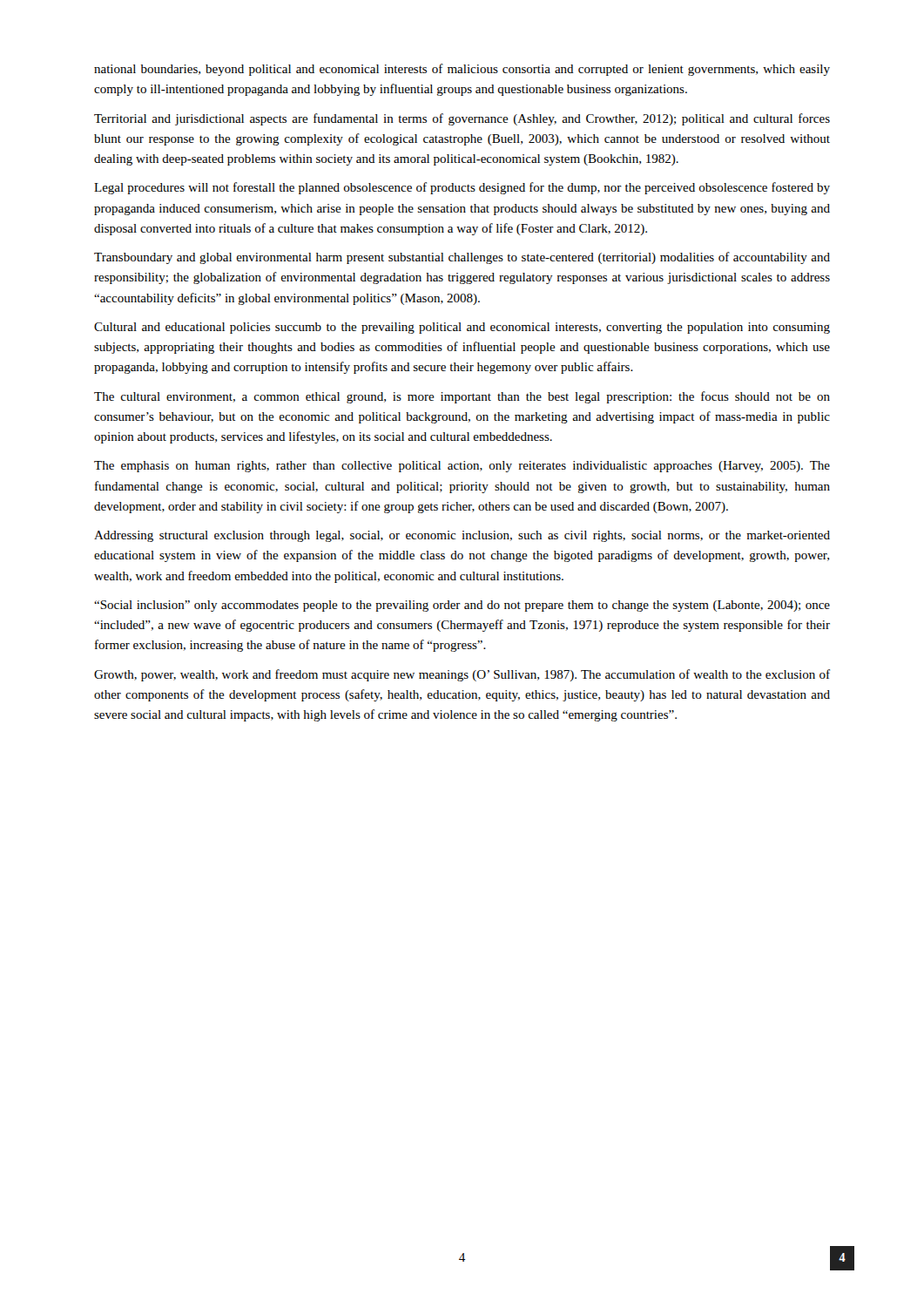Point to the block beginning "“Social inclusion” only accommodates"
Image resolution: width=924 pixels, height=1307 pixels.
pos(462,625)
